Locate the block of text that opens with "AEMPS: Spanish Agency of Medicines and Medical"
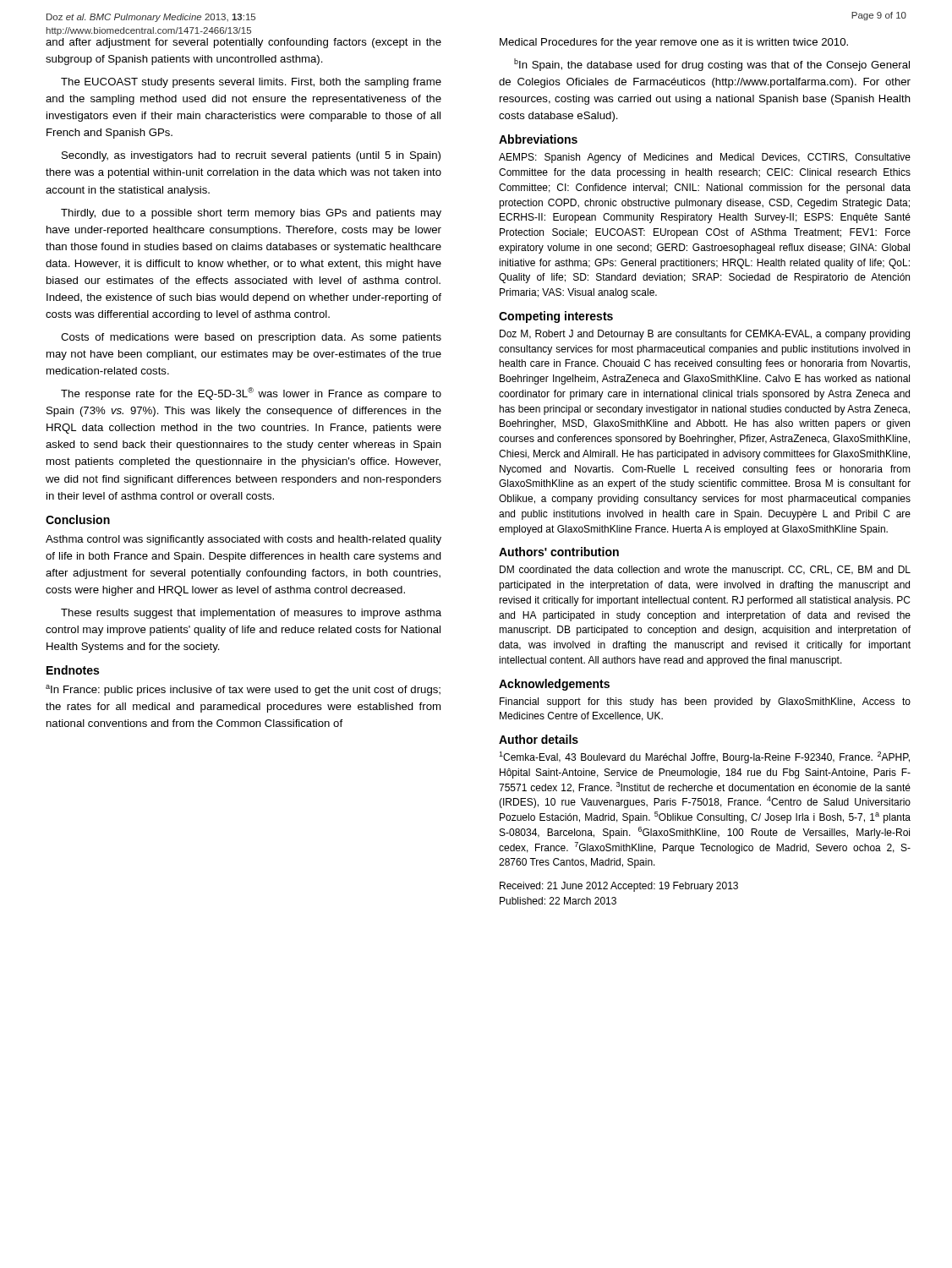The height and width of the screenshot is (1268, 952). point(705,226)
